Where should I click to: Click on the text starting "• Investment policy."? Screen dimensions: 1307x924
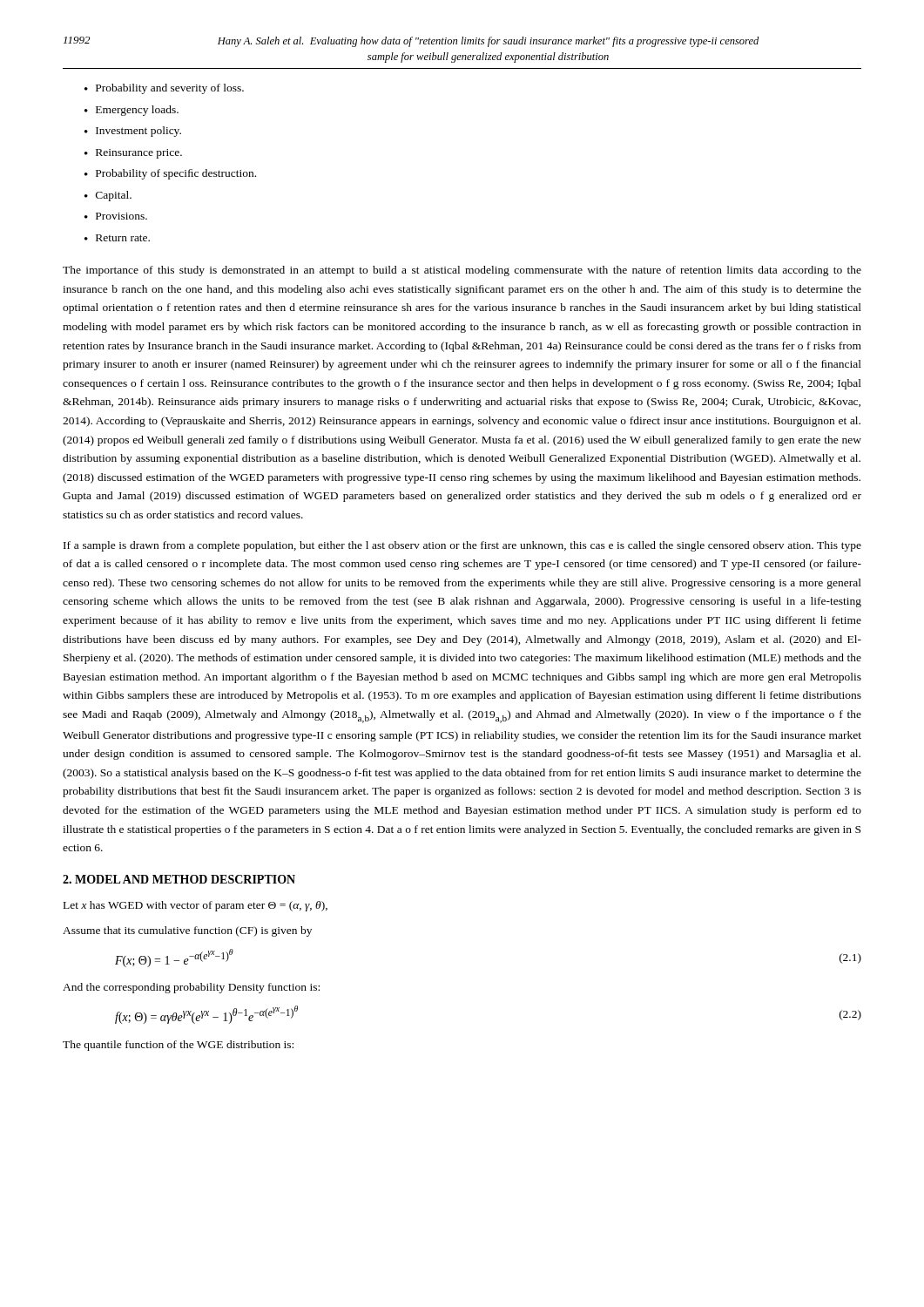coord(133,132)
